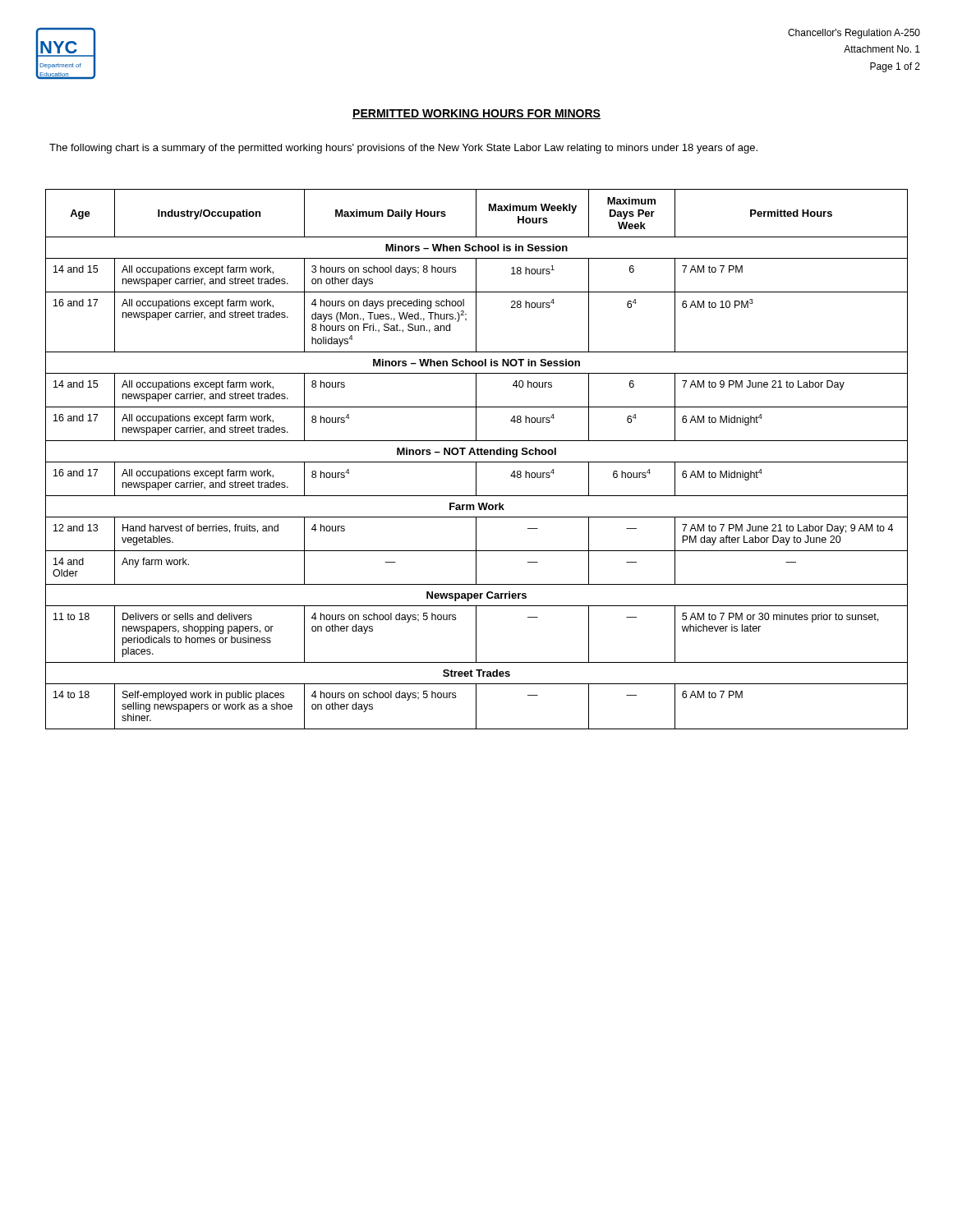Image resolution: width=953 pixels, height=1232 pixels.
Task: Find the title that says "PERMITTED WORKING HOURS FOR MINORS"
Action: [476, 113]
